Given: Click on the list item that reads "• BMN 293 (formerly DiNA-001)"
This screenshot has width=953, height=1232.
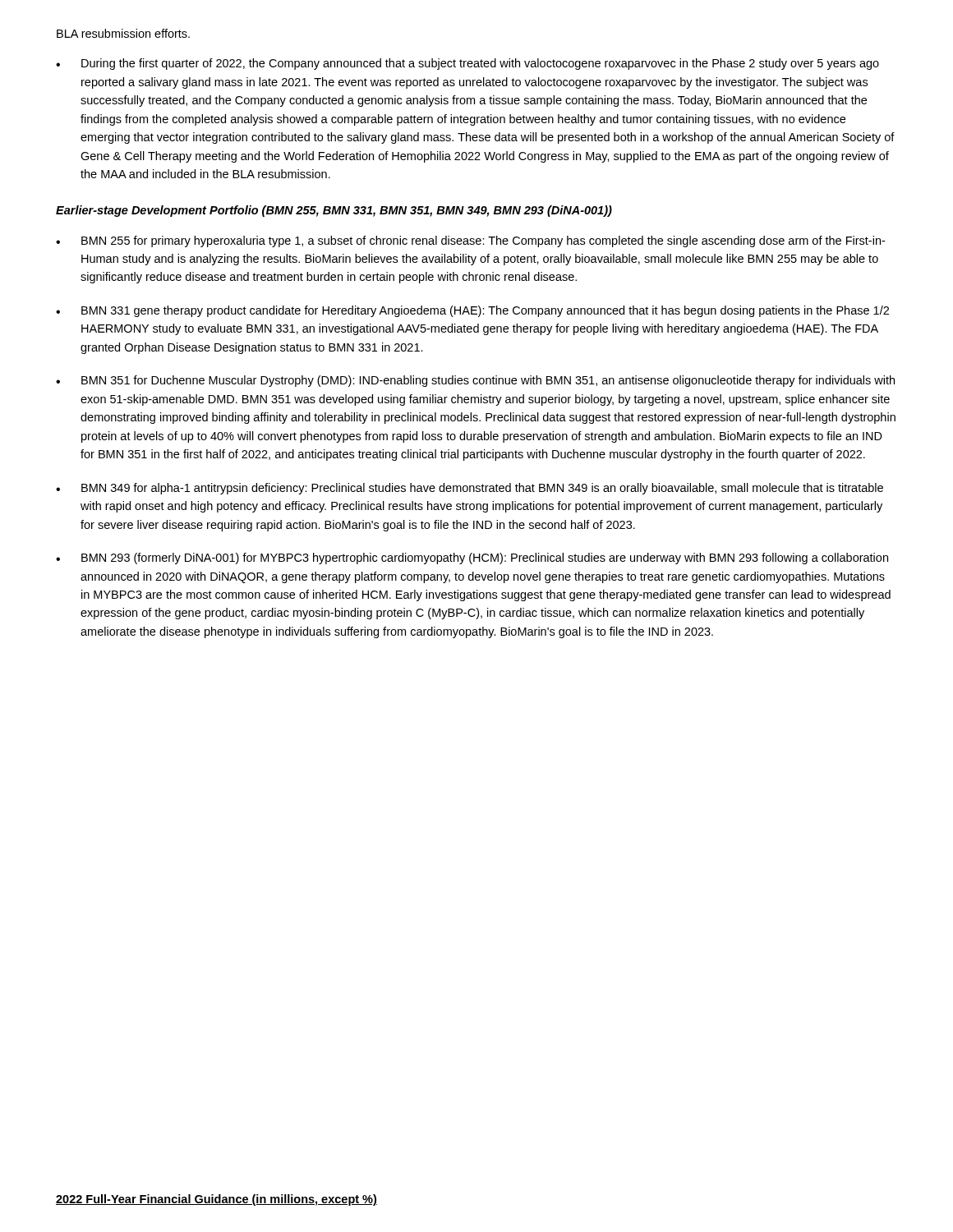Looking at the screenshot, I should point(476,595).
